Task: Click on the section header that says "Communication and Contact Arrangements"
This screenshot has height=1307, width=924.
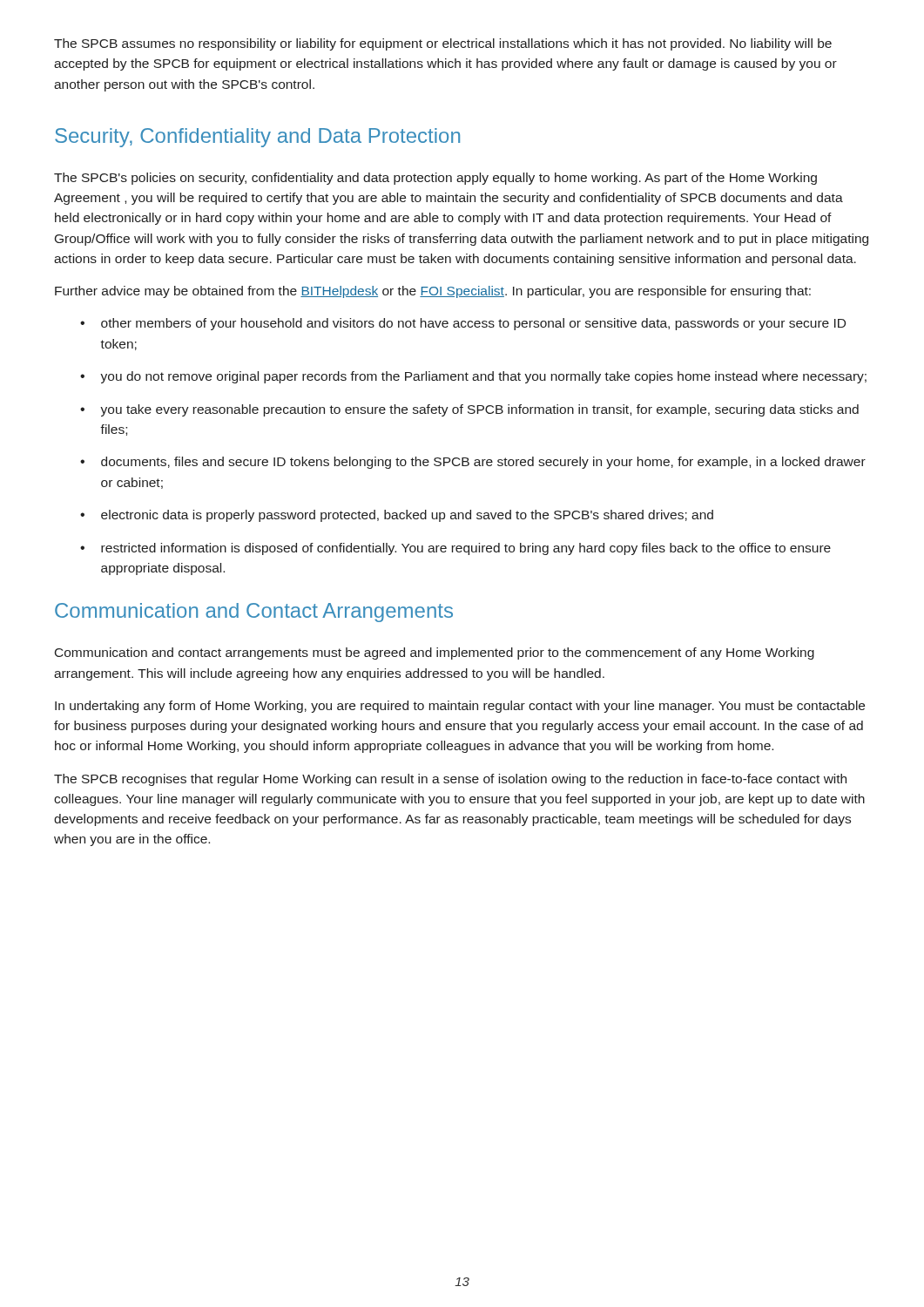Action: click(x=254, y=611)
